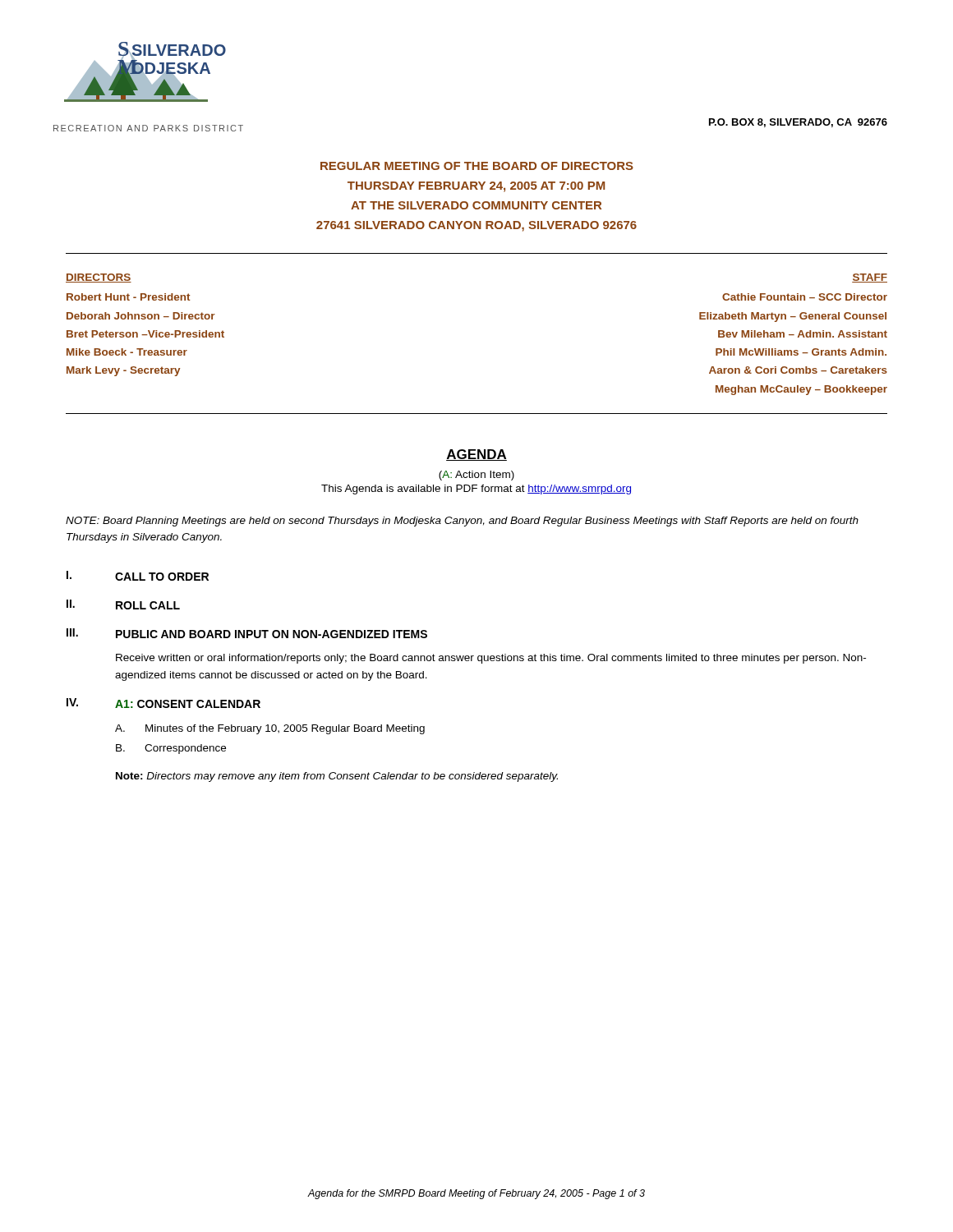Select the text block starting "DIRECTORS Robert Hunt - President"
The width and height of the screenshot is (953, 1232).
(99, 278)
